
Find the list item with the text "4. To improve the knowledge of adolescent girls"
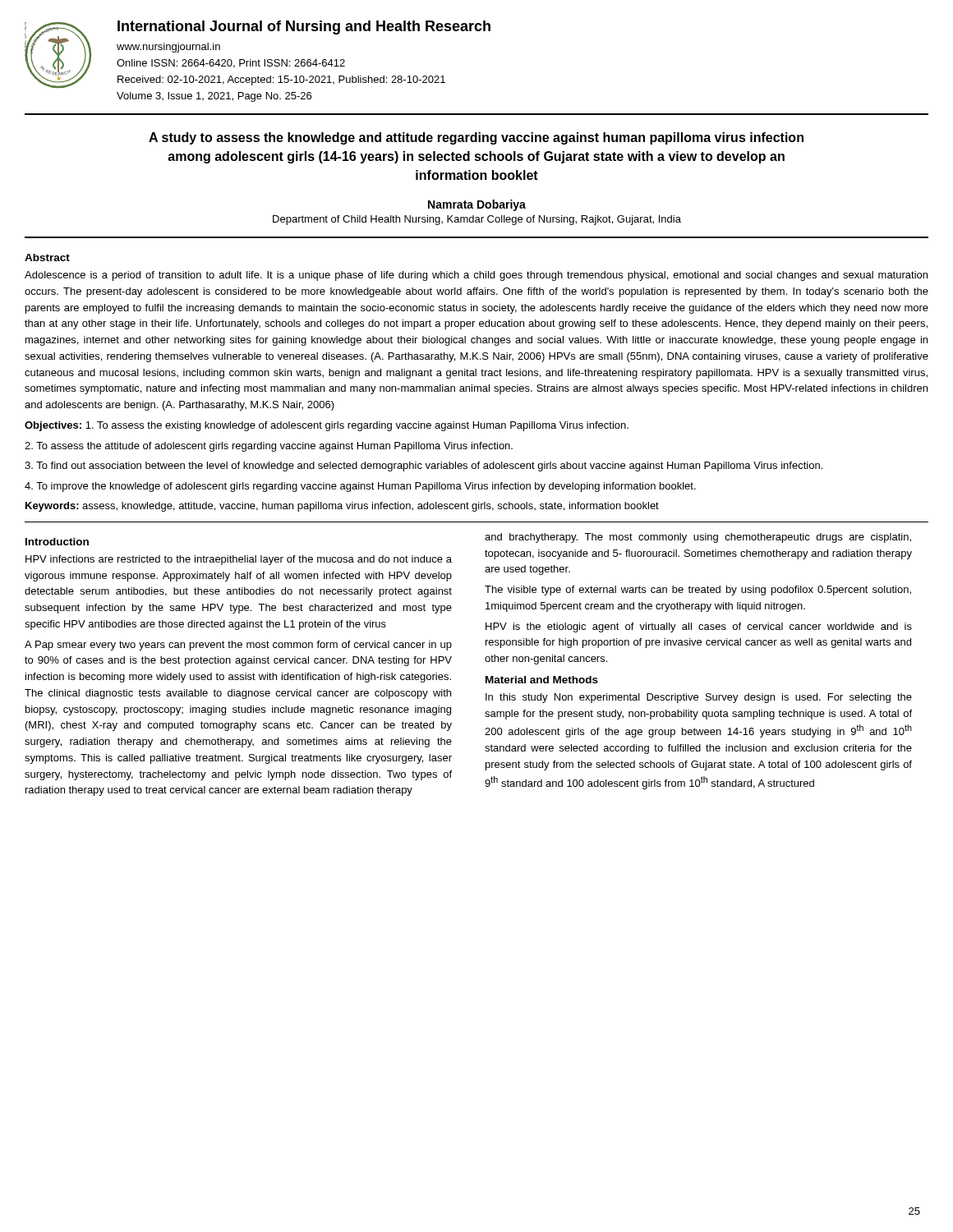tap(360, 486)
